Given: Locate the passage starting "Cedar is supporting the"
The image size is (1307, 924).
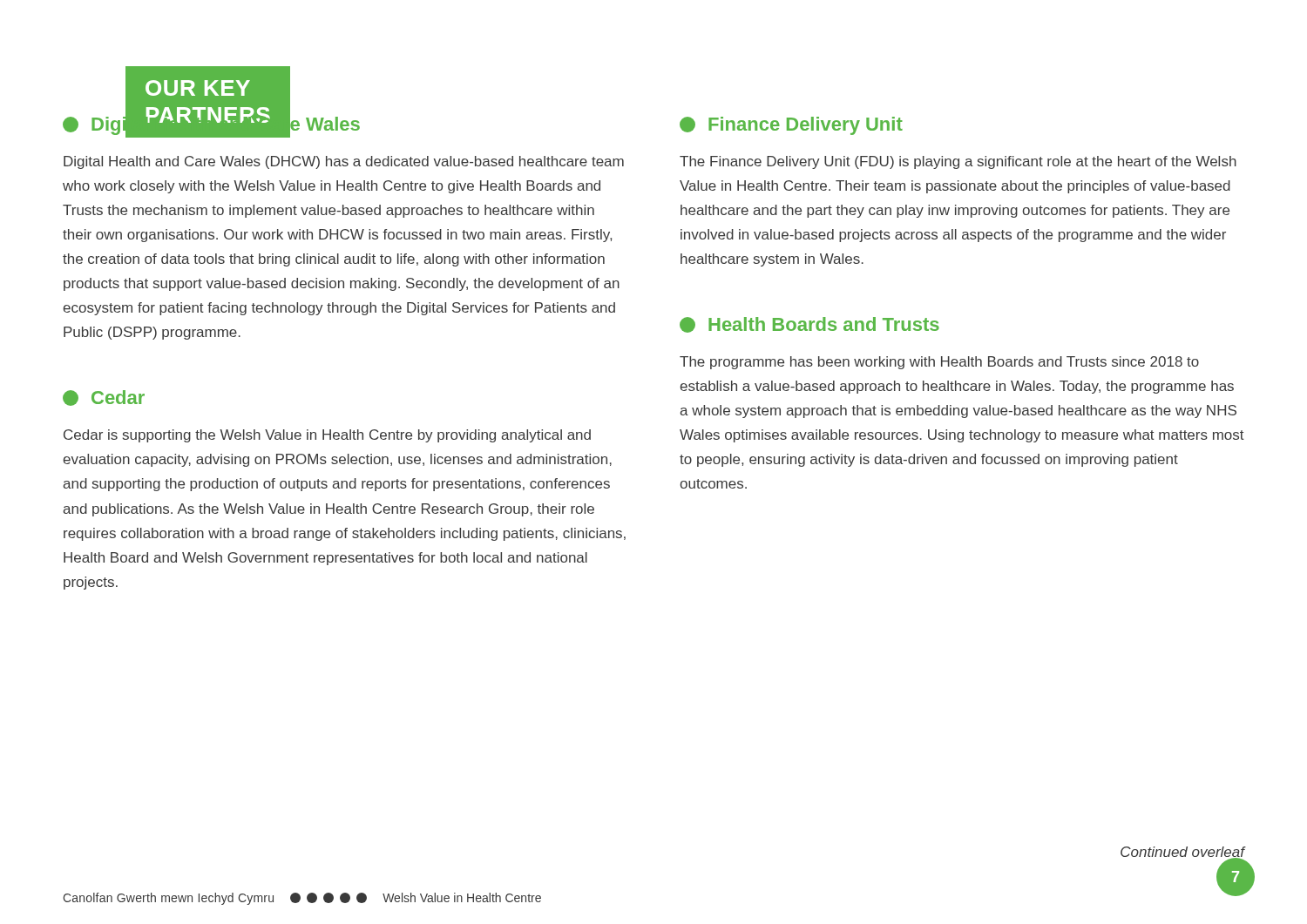Looking at the screenshot, I should tap(345, 509).
